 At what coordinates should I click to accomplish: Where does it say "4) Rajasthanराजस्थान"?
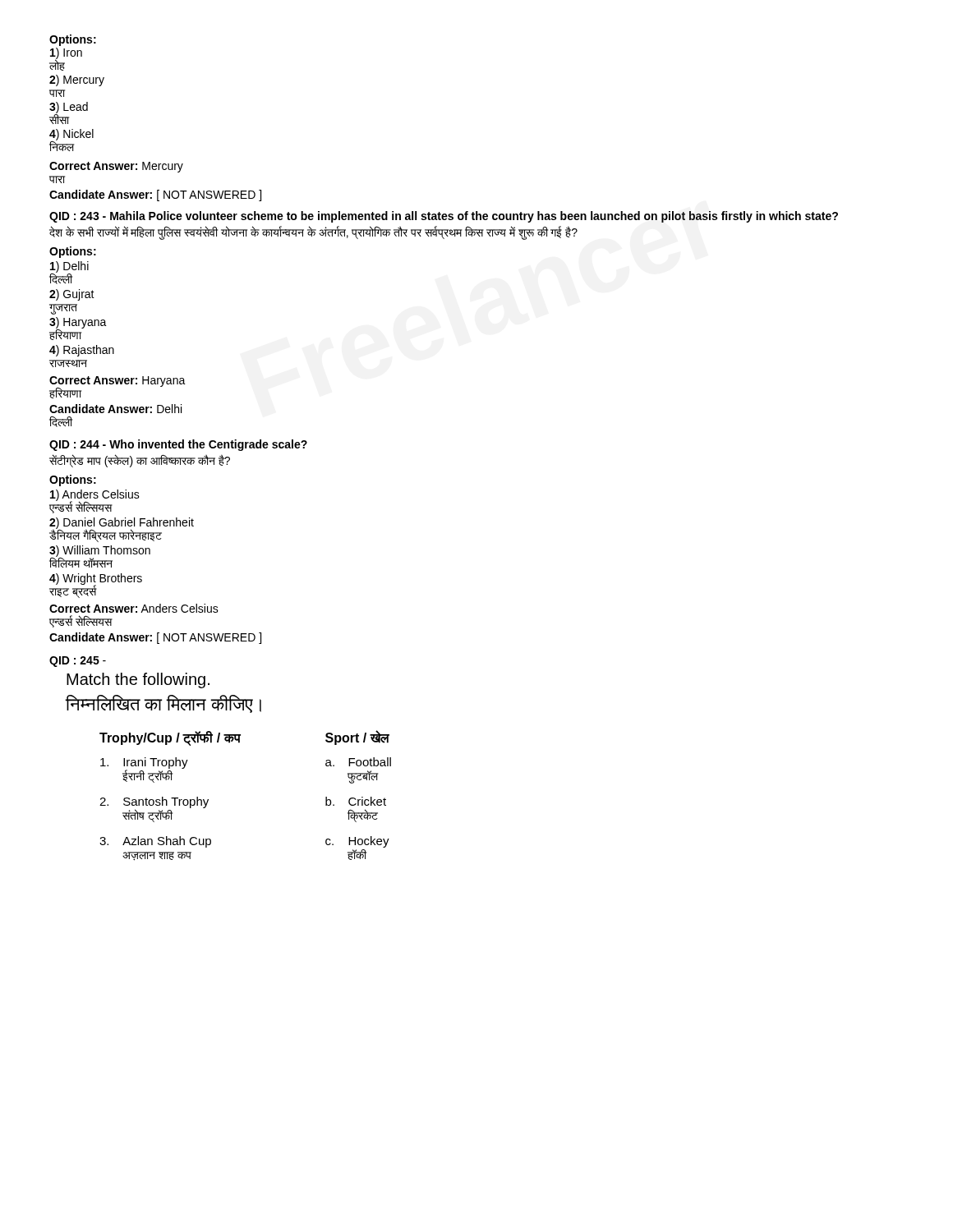[82, 356]
